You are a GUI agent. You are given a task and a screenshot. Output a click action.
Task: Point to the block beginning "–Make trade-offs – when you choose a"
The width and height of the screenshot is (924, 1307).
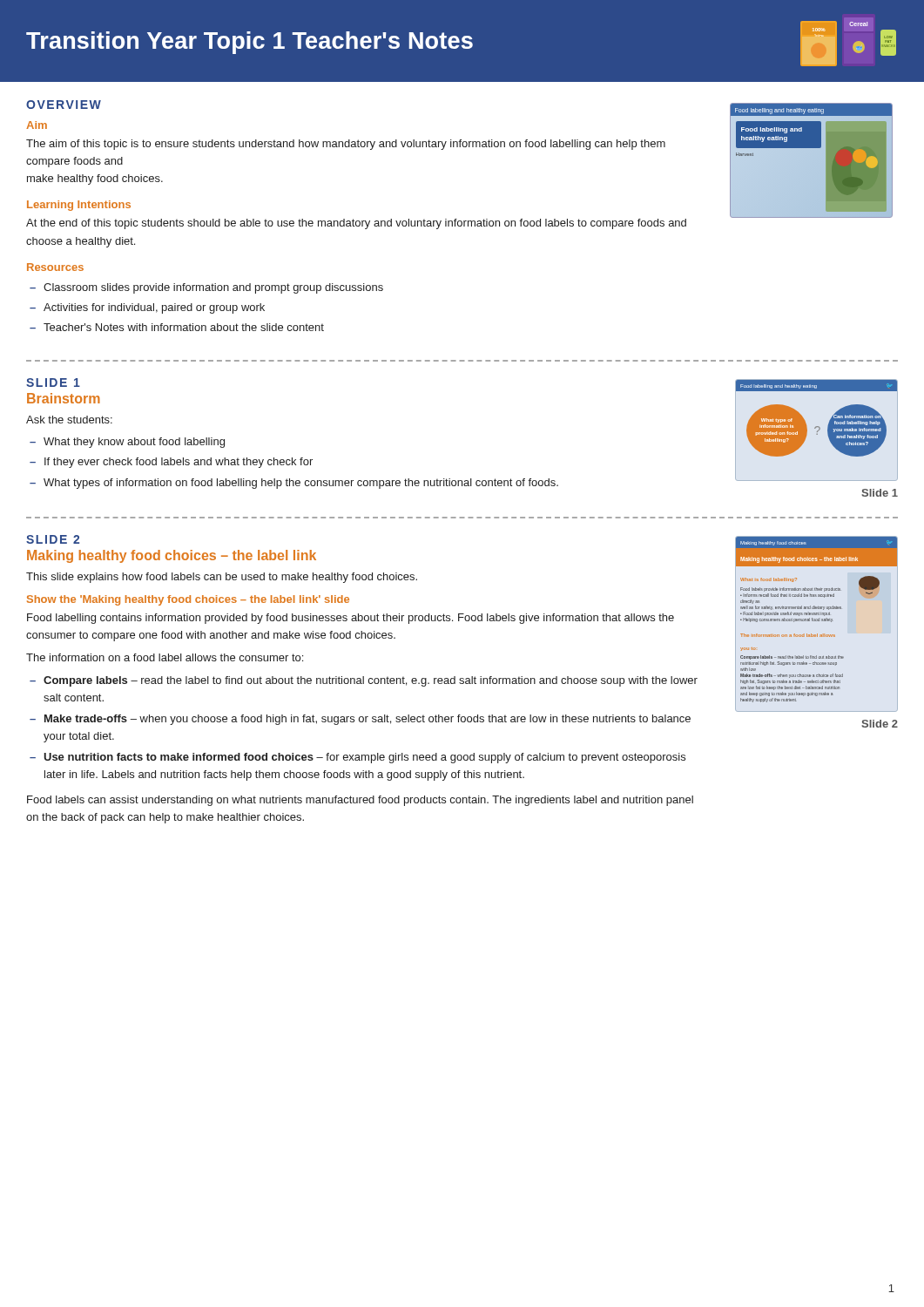pyautogui.click(x=360, y=726)
